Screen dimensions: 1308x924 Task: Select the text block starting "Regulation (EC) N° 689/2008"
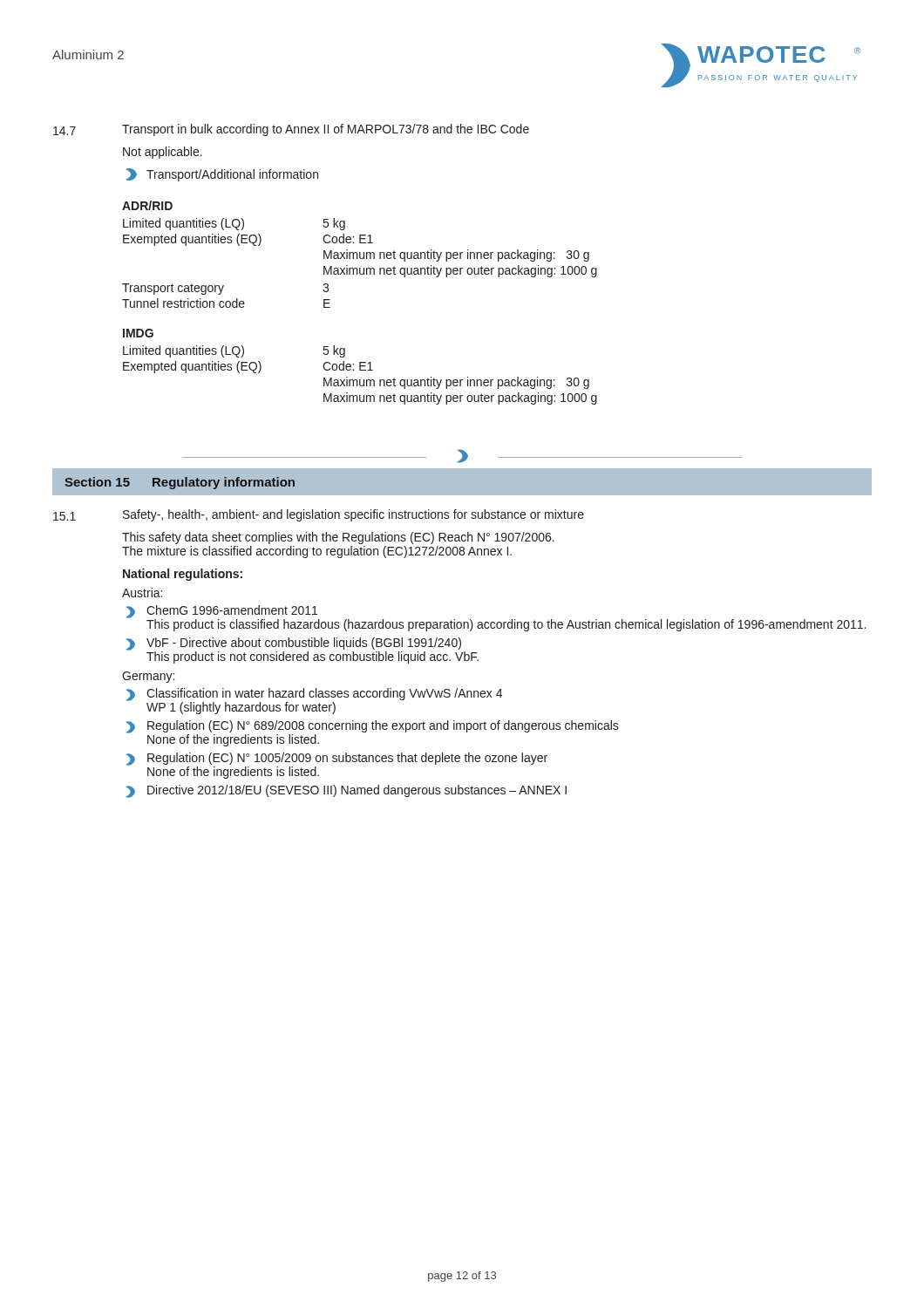coord(497,732)
